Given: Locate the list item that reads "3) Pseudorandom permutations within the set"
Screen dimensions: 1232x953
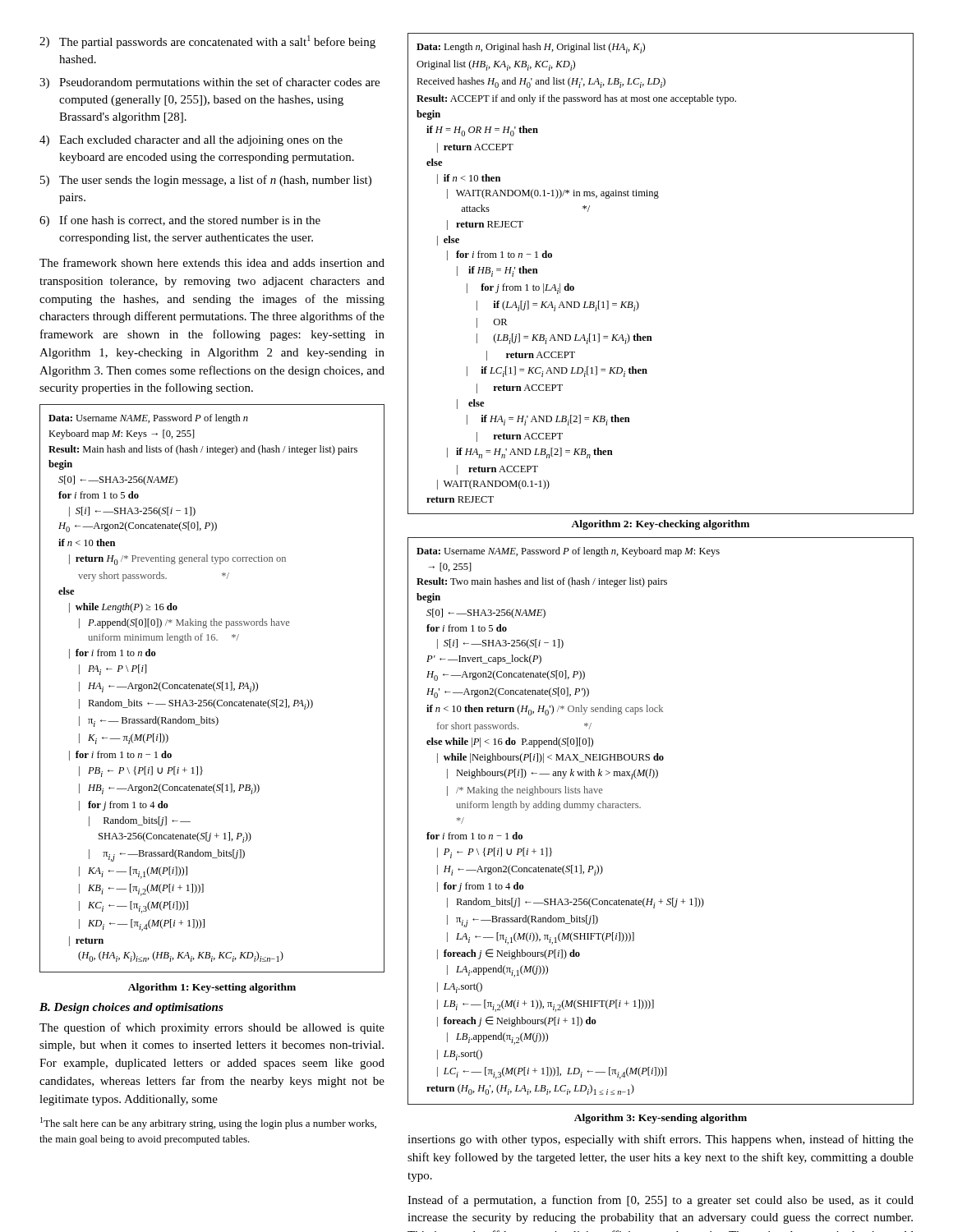Looking at the screenshot, I should [212, 100].
